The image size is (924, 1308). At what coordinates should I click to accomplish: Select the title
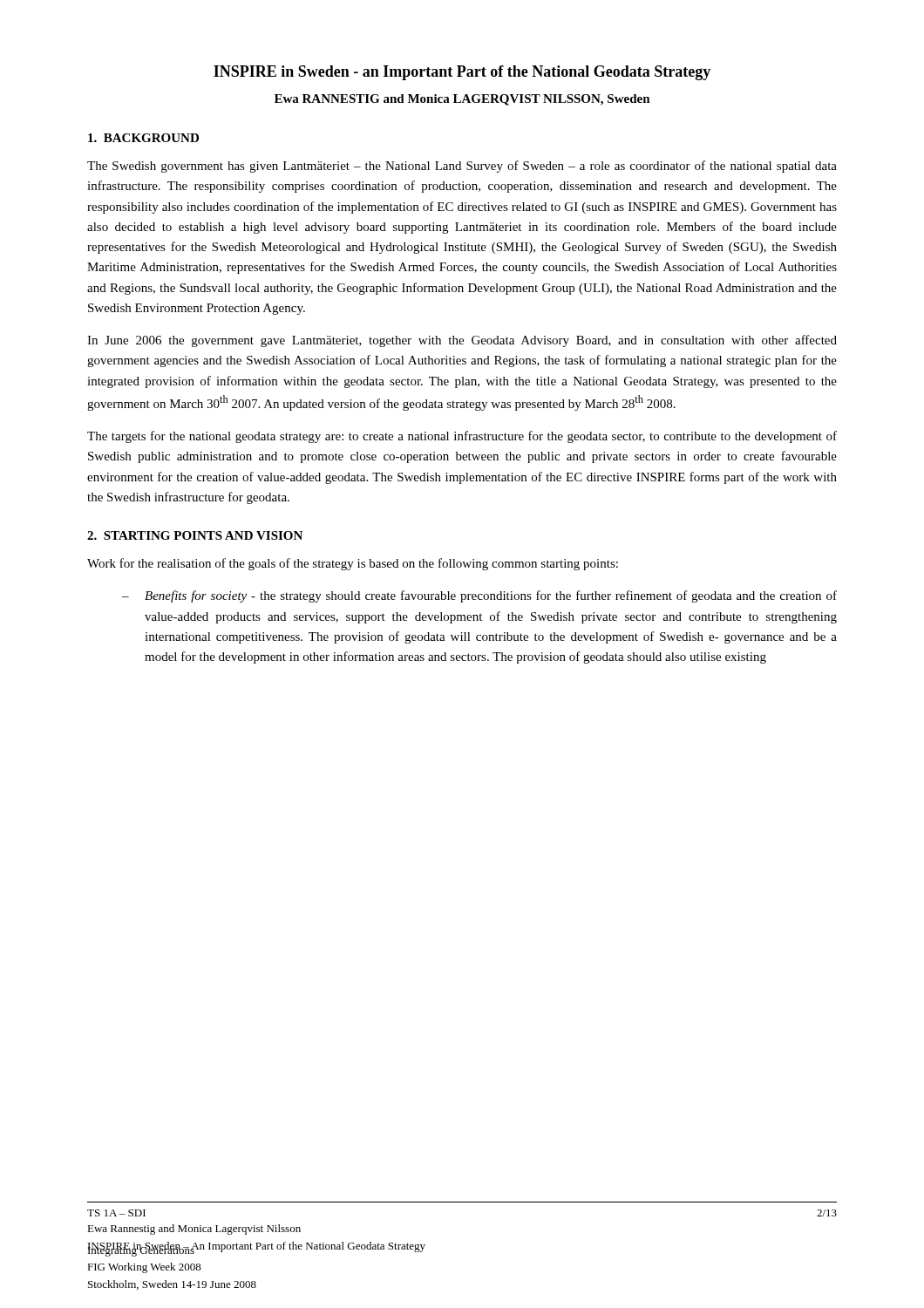462,72
